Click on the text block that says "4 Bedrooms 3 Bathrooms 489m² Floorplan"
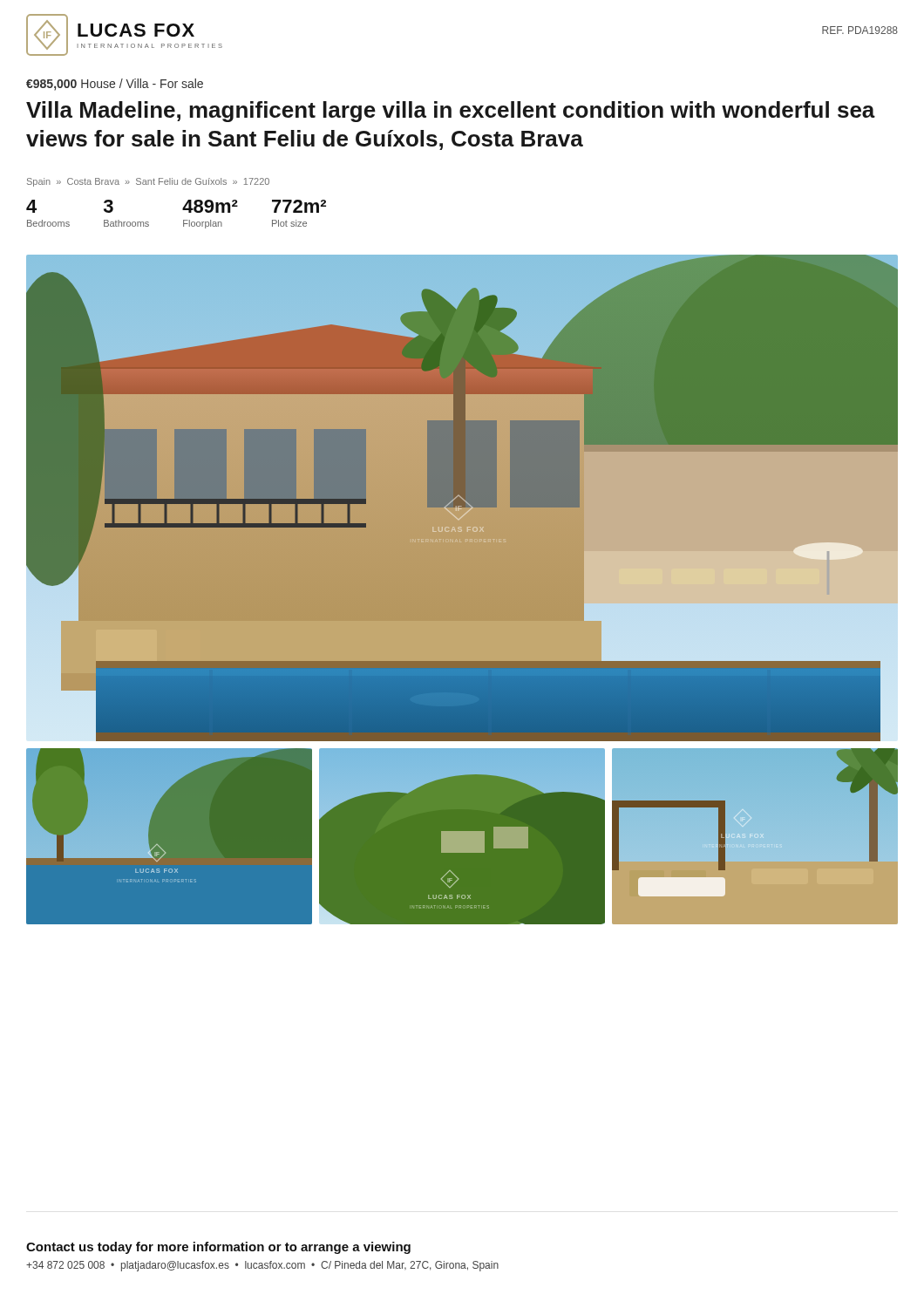Image resolution: width=924 pixels, height=1308 pixels. coord(176,212)
